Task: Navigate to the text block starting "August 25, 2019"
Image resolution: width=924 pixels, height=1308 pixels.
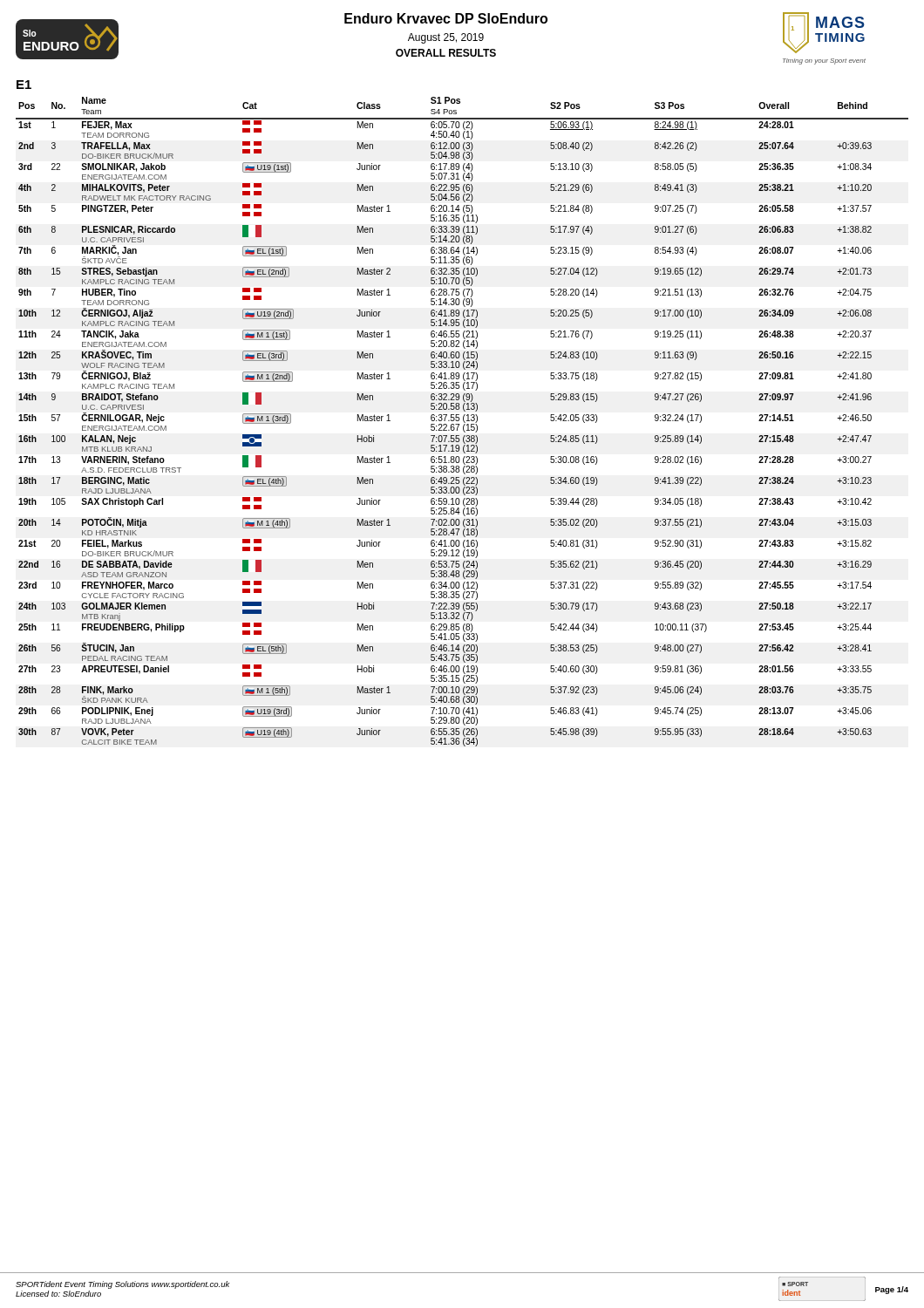Action: [x=446, y=37]
